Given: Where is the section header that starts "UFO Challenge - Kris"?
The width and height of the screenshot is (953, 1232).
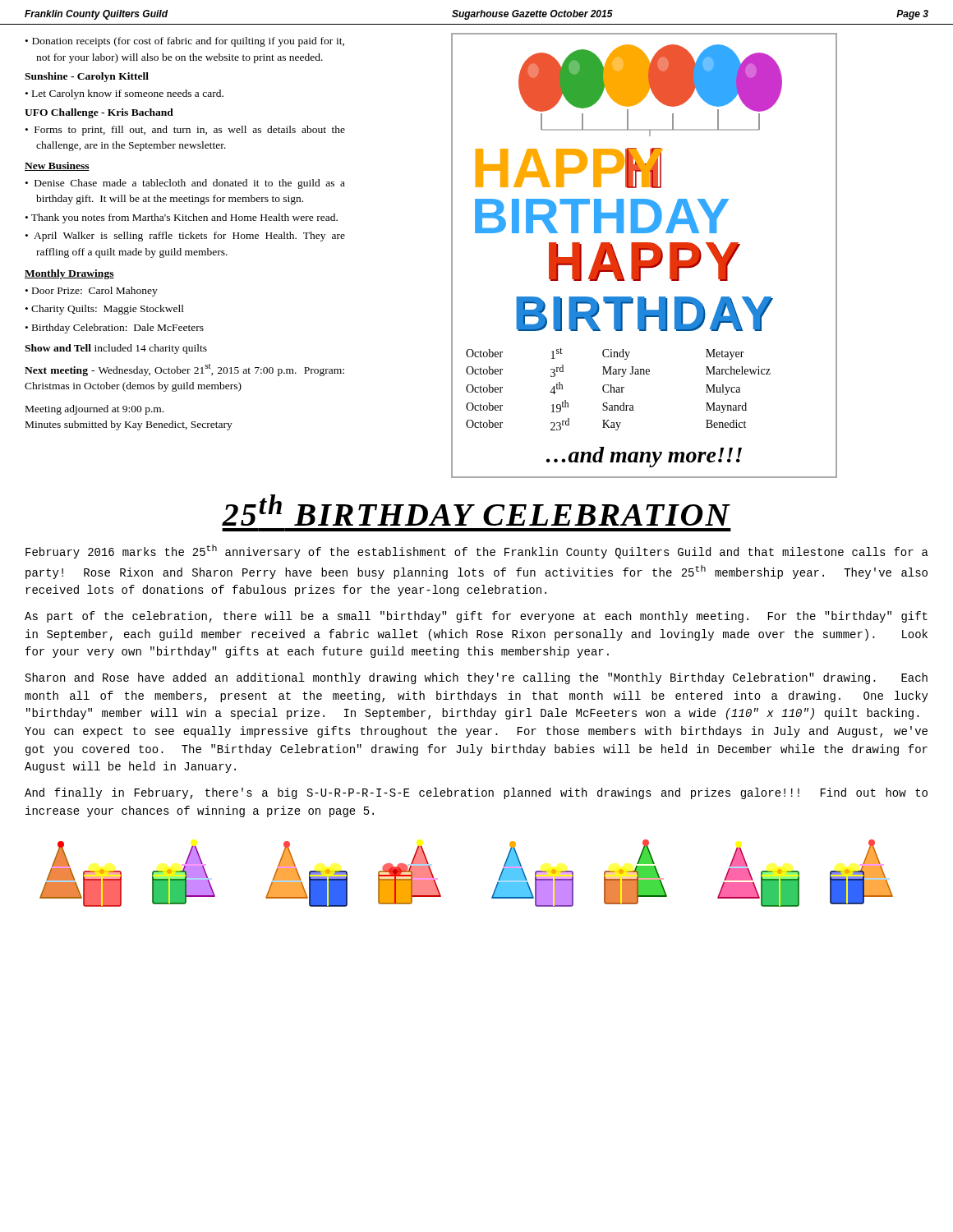Looking at the screenshot, I should click(x=99, y=112).
